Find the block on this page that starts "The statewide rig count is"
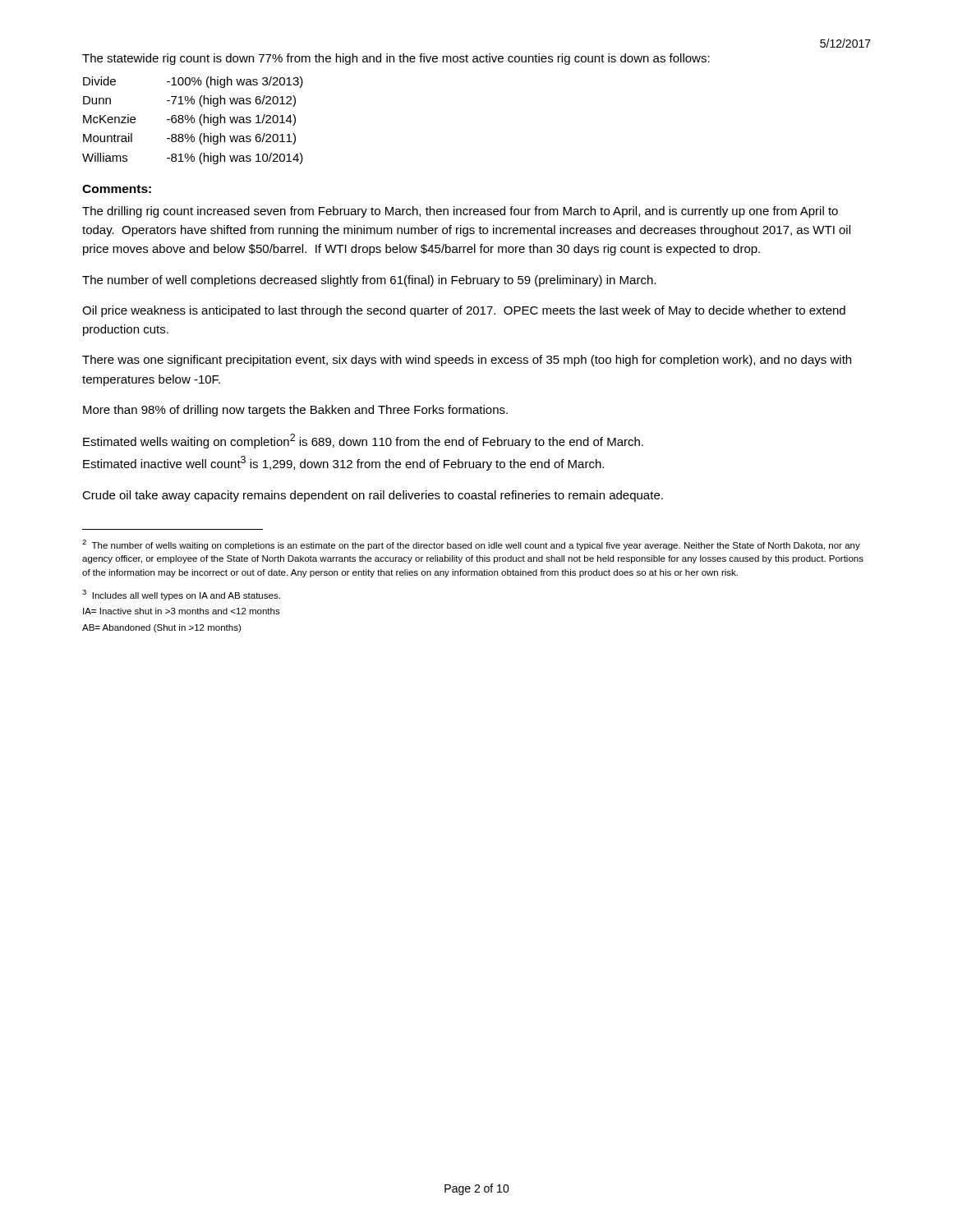This screenshot has width=953, height=1232. (396, 58)
